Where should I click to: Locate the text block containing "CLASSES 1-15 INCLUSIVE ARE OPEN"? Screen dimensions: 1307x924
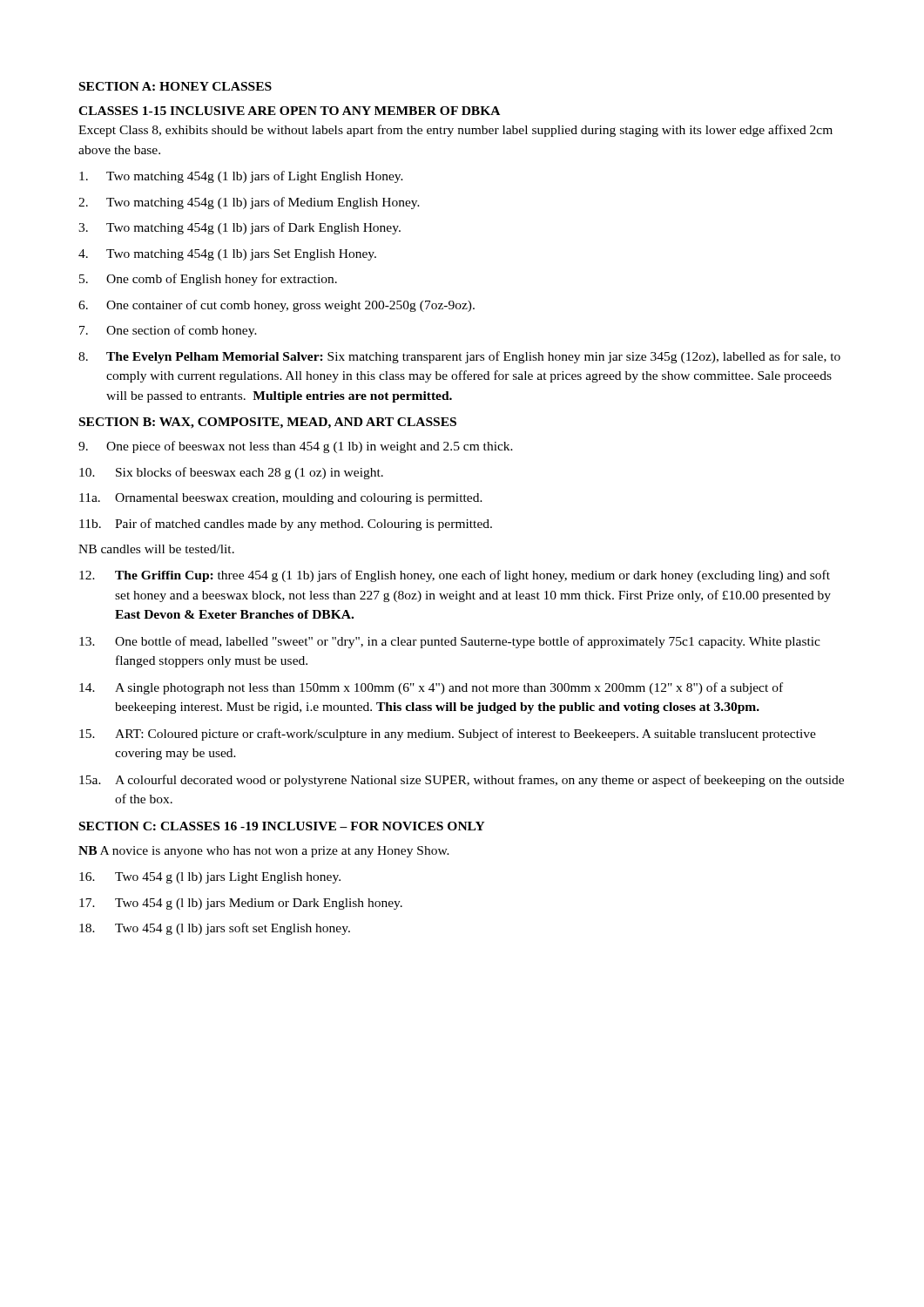(456, 130)
